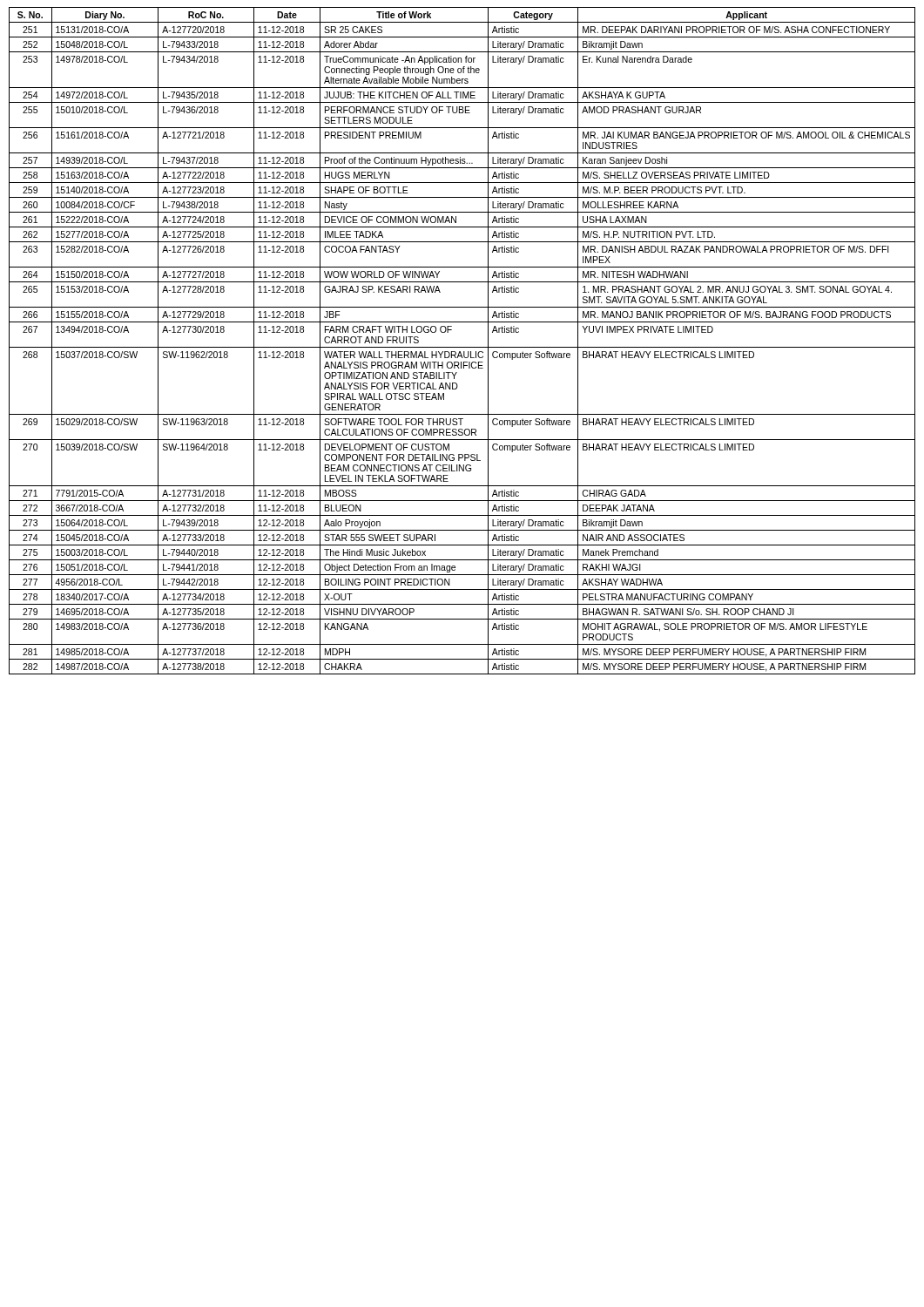The width and height of the screenshot is (924, 1307).
Task: Locate the table with the text "PERFORMANCE STUDY OF TUBE SETTLERS"
Action: click(x=462, y=341)
